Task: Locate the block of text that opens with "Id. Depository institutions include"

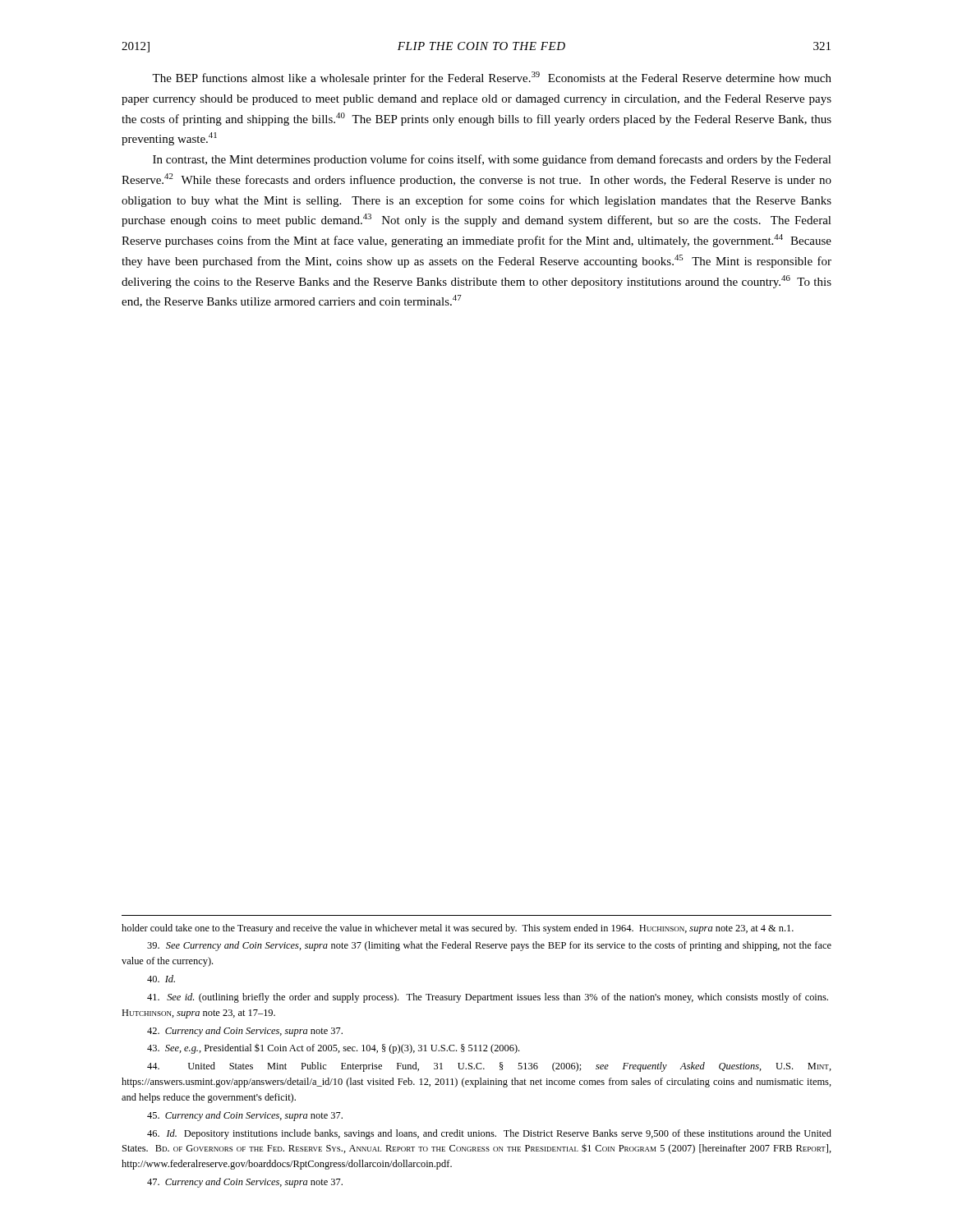Action: [476, 1149]
